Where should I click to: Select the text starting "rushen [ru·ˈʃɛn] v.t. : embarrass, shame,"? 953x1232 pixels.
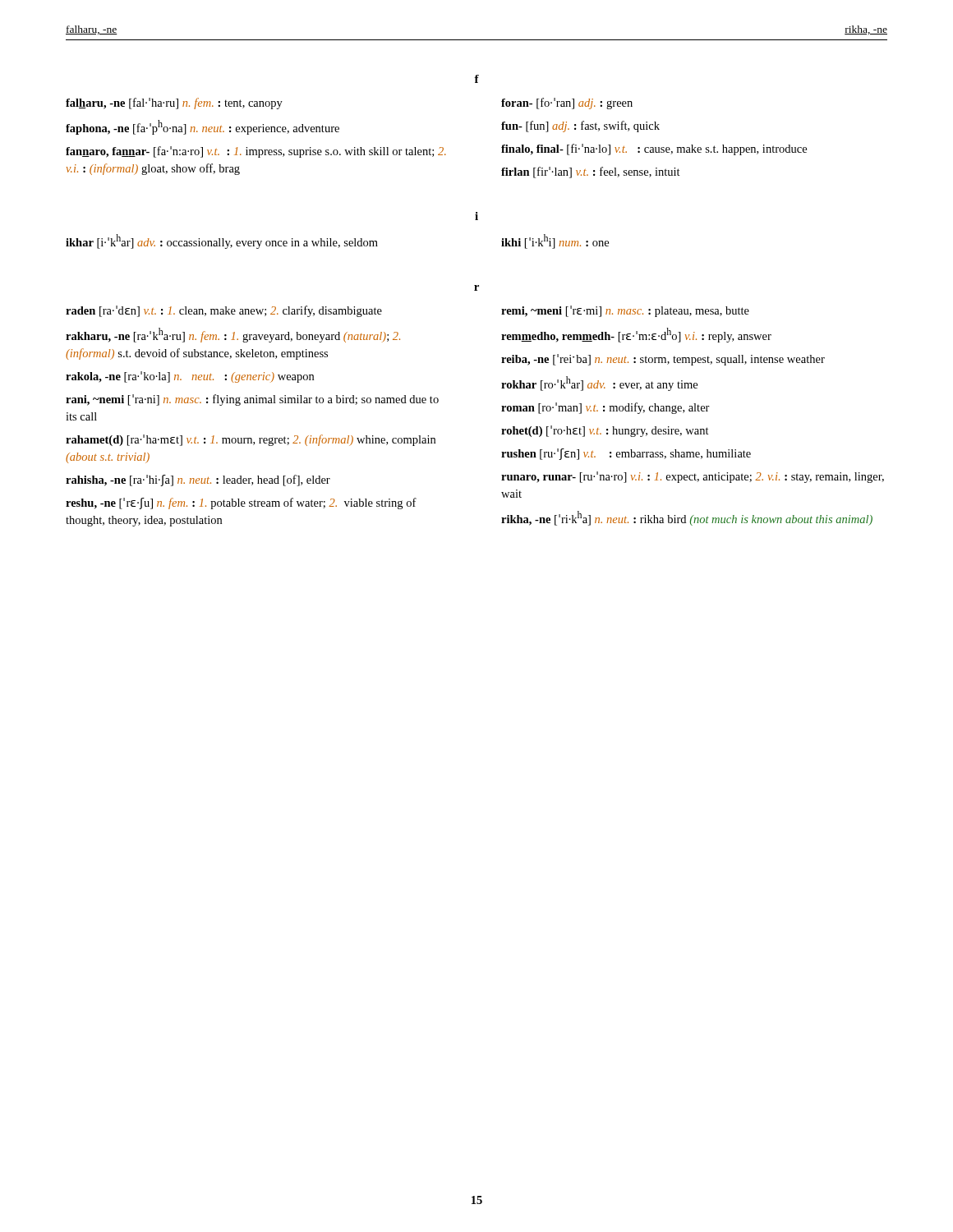[626, 453]
